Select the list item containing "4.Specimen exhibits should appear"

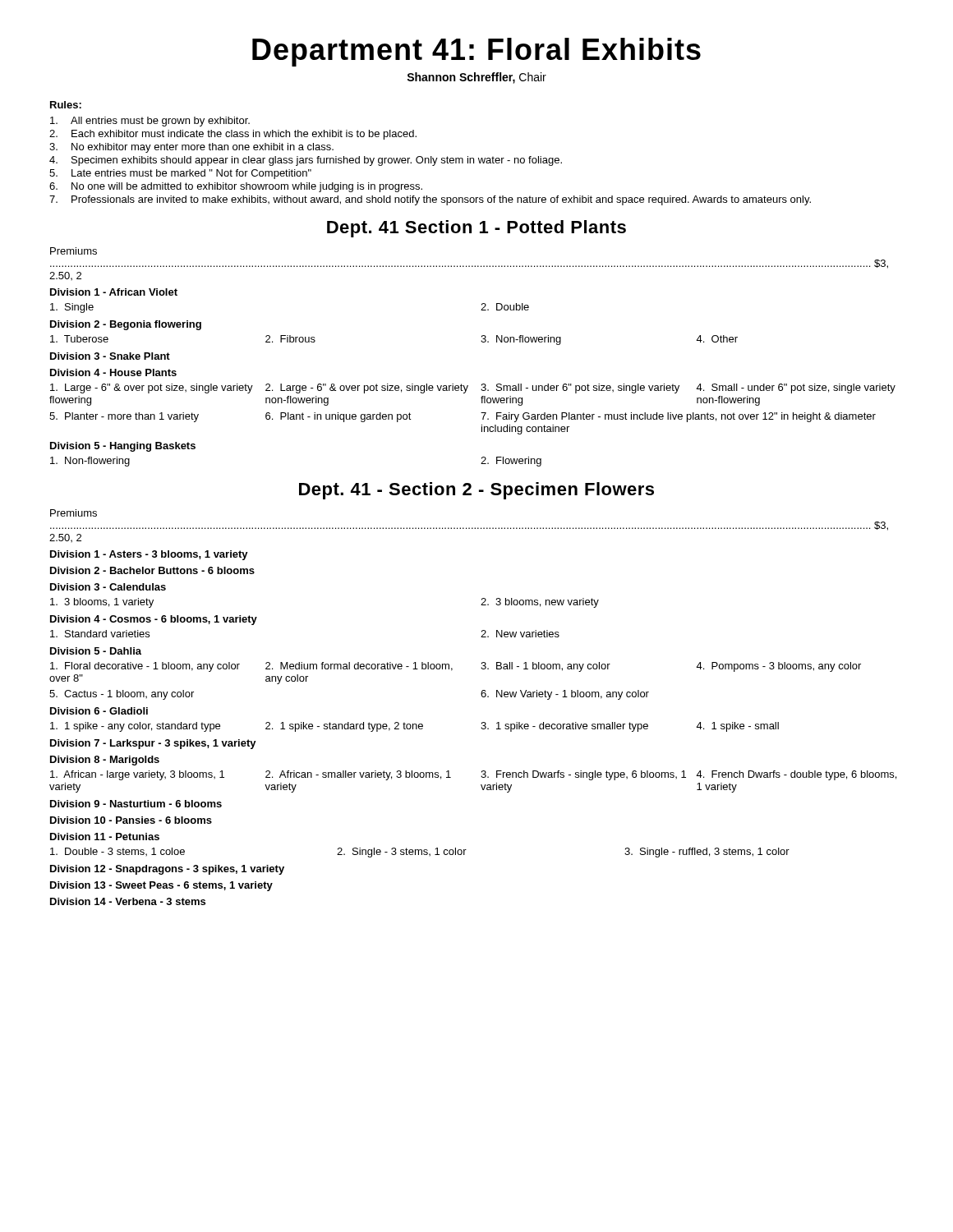coord(476,160)
